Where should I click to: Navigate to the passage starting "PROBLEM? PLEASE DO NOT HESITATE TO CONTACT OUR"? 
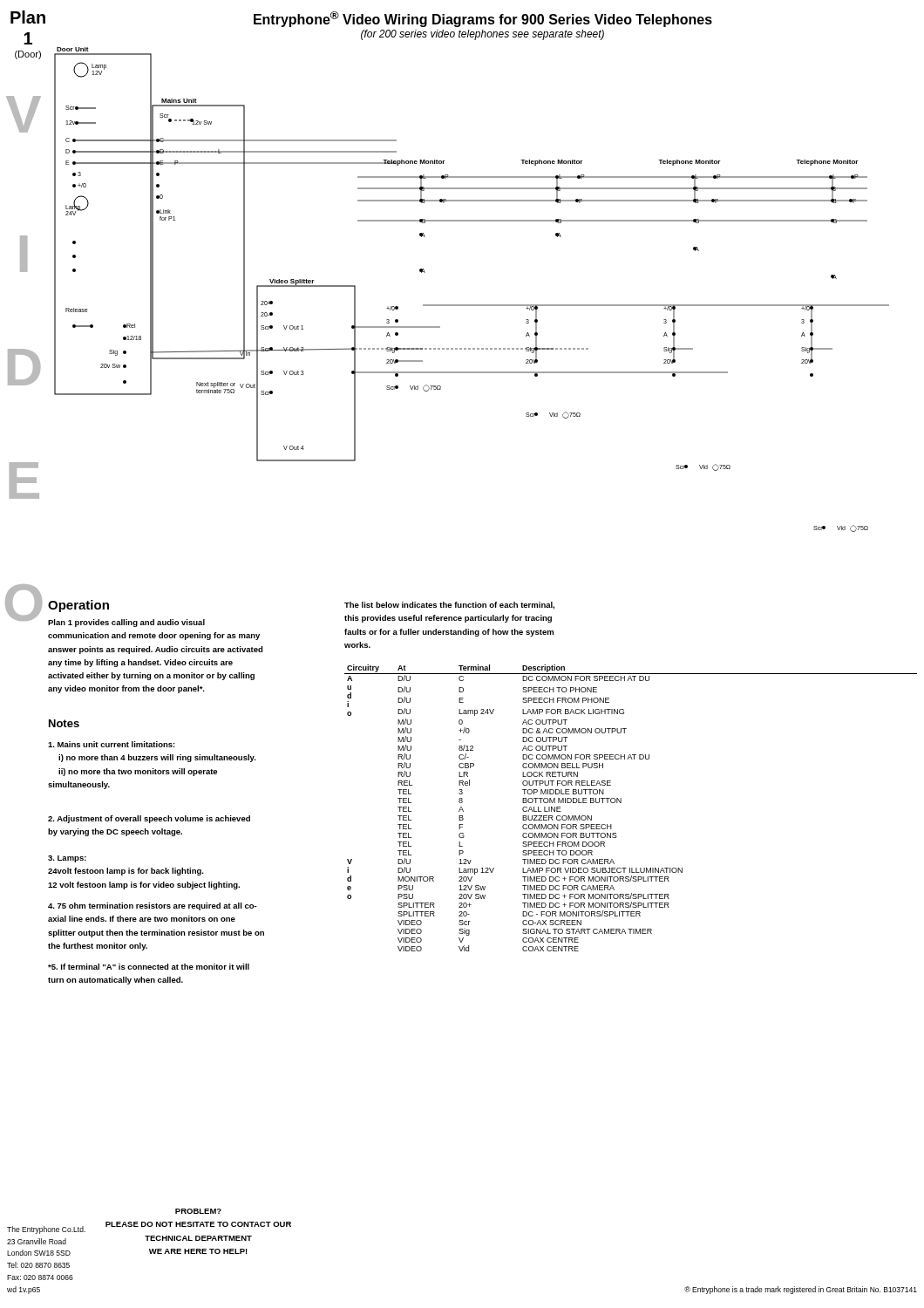click(x=198, y=1231)
